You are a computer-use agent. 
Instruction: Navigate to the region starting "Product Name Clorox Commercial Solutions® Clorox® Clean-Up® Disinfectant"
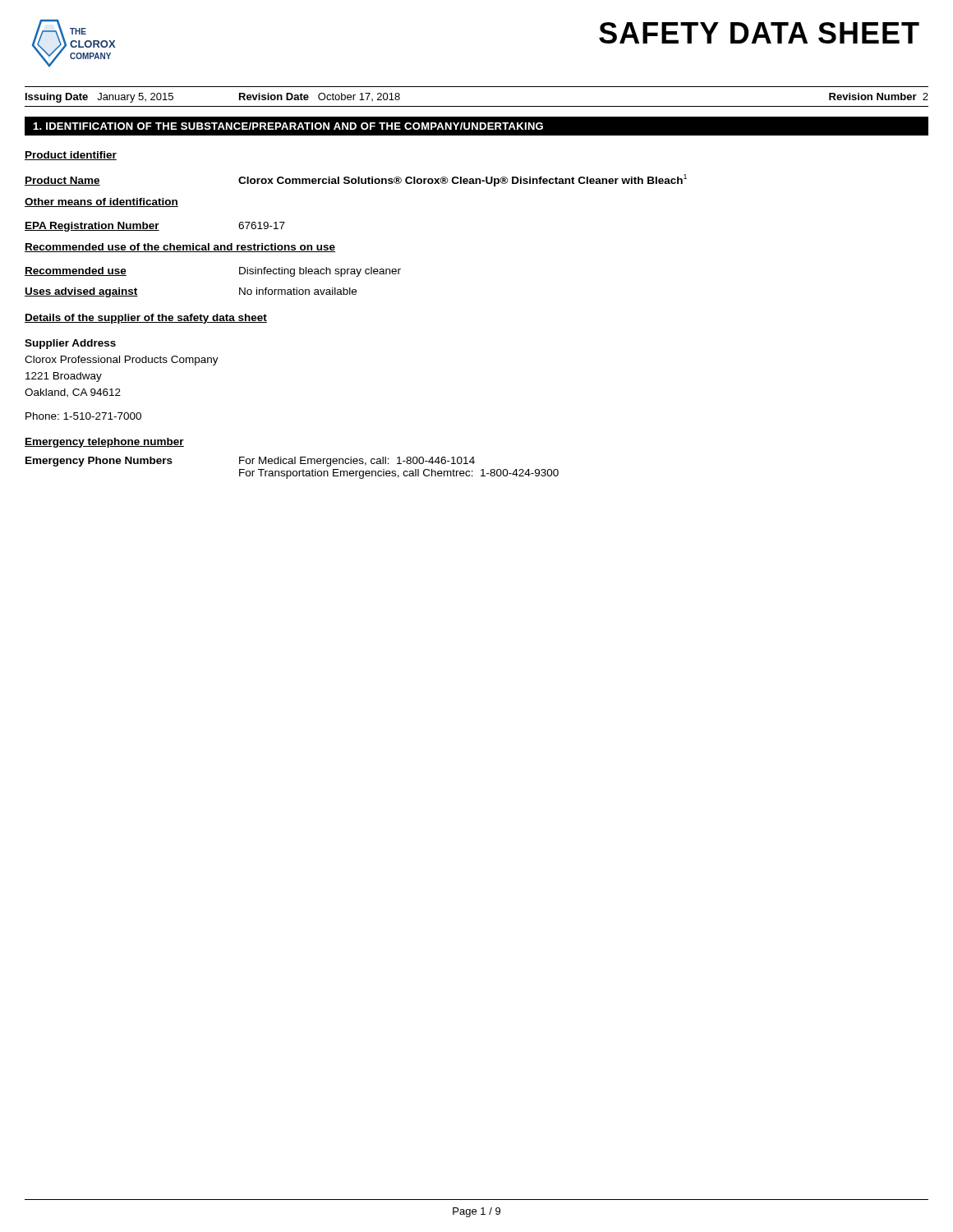(476, 179)
